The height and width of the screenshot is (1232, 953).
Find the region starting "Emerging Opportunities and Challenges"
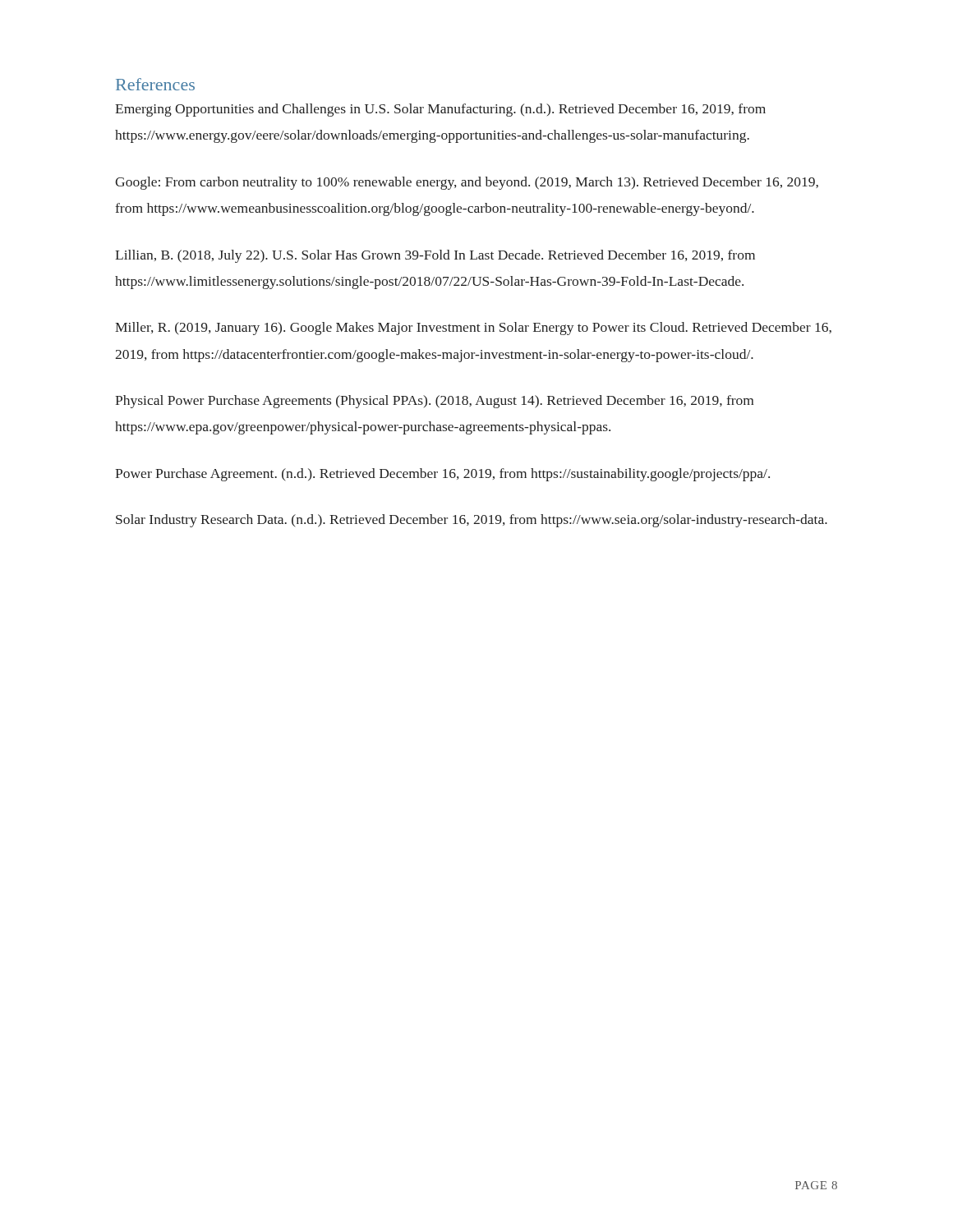441,122
